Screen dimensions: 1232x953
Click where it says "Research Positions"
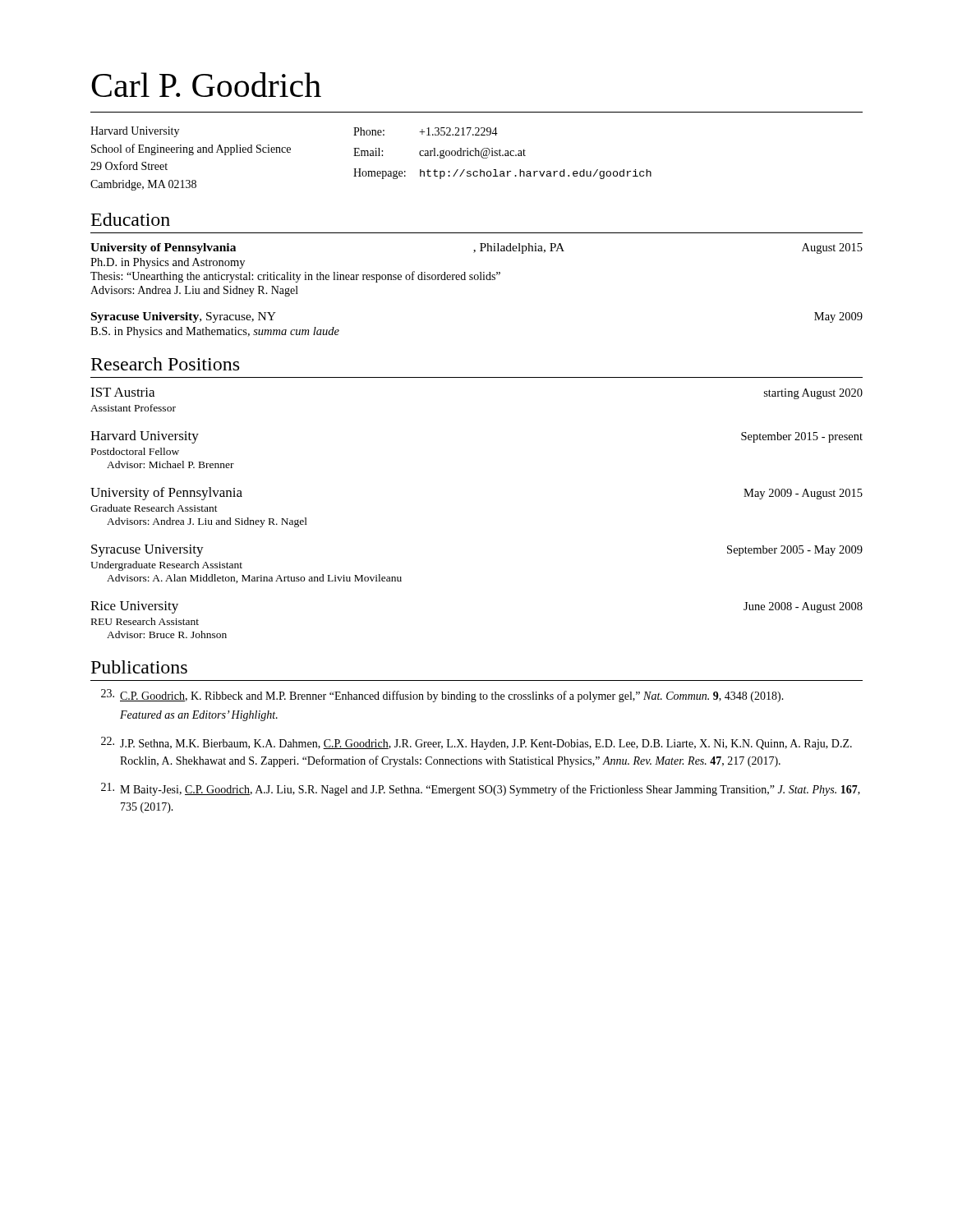[x=476, y=365]
